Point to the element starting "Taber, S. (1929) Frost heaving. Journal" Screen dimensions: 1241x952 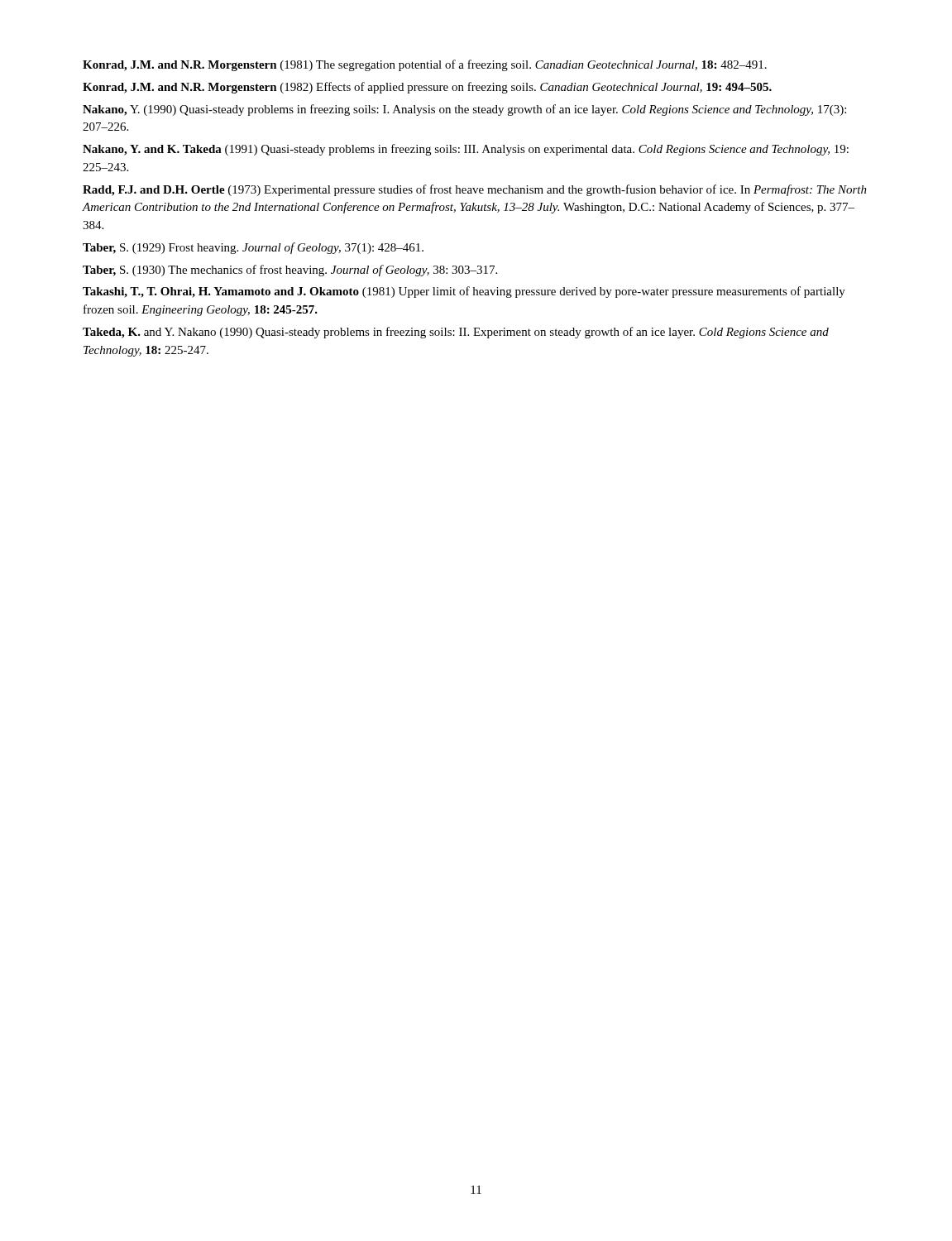(x=253, y=248)
